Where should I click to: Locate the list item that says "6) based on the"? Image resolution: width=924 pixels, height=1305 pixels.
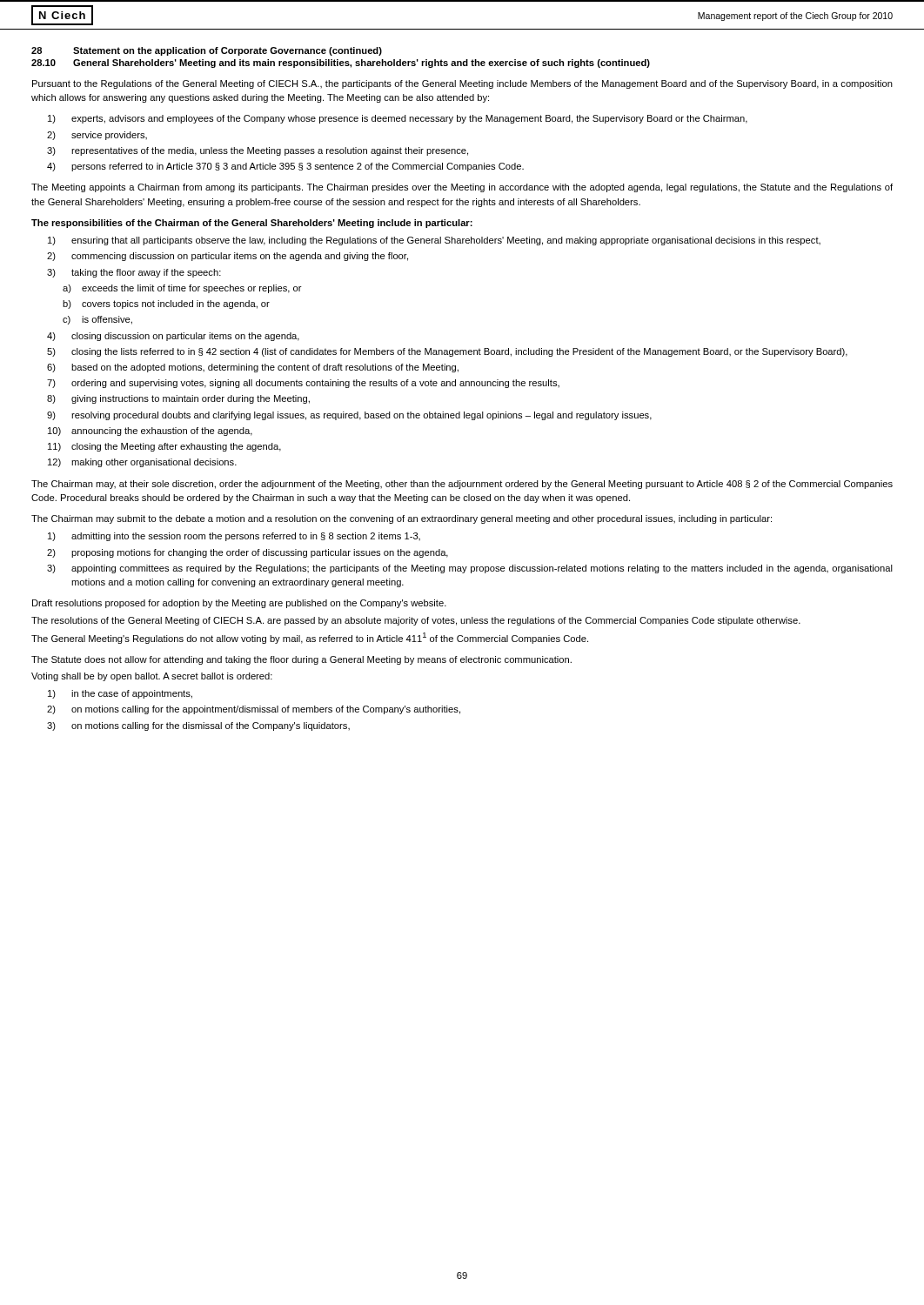[x=253, y=368]
